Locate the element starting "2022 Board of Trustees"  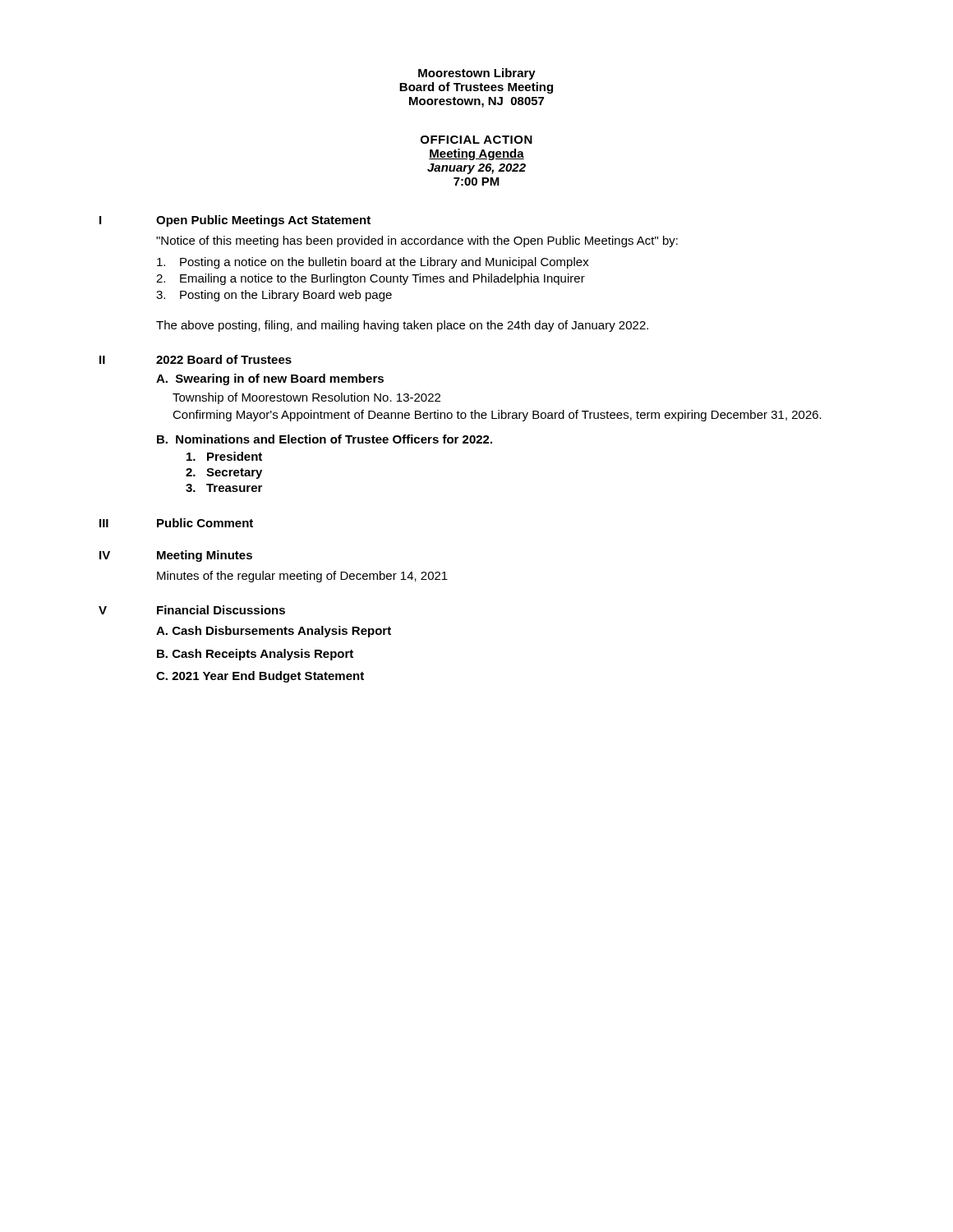point(224,359)
